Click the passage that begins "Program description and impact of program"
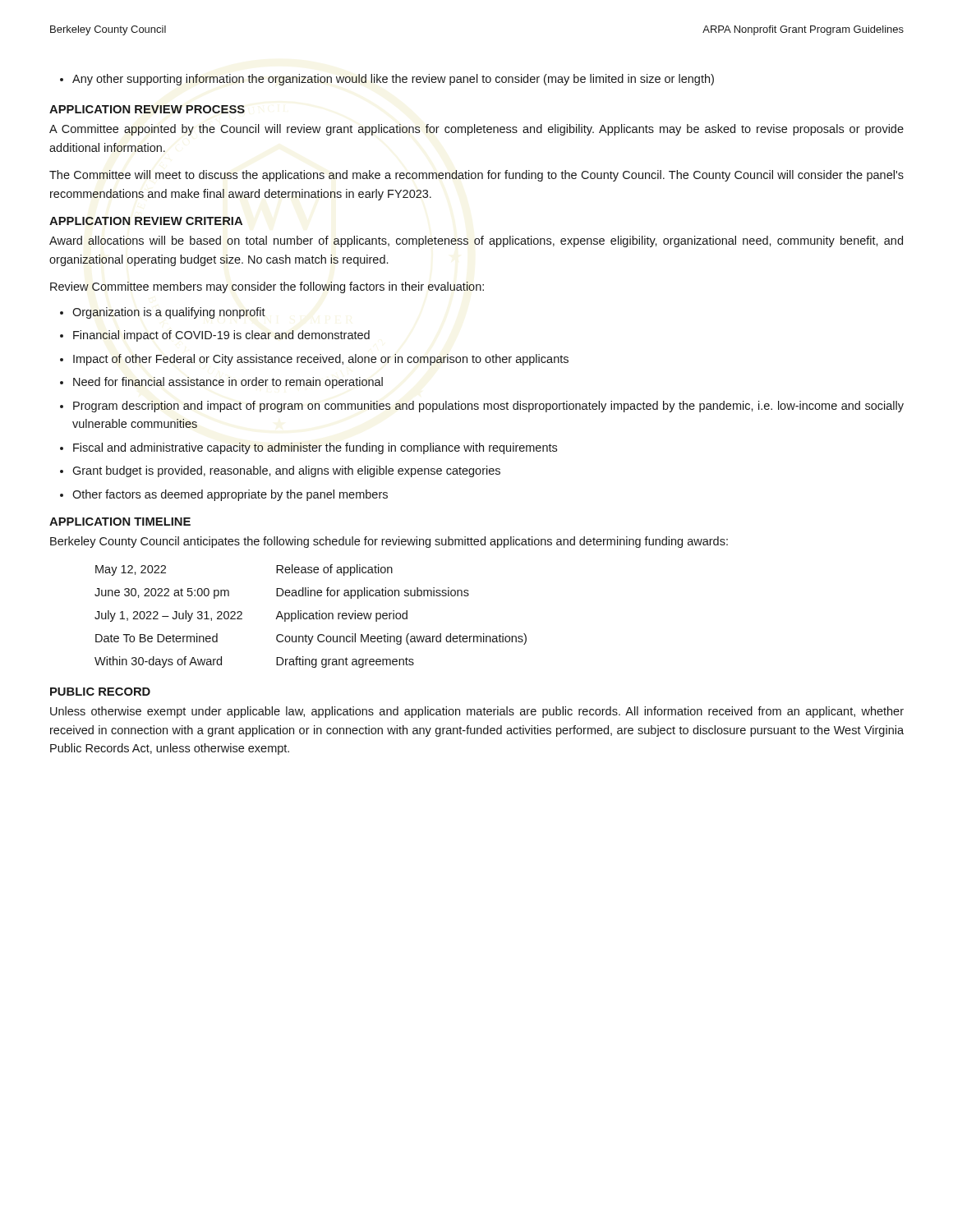Image resolution: width=953 pixels, height=1232 pixels. pos(476,415)
